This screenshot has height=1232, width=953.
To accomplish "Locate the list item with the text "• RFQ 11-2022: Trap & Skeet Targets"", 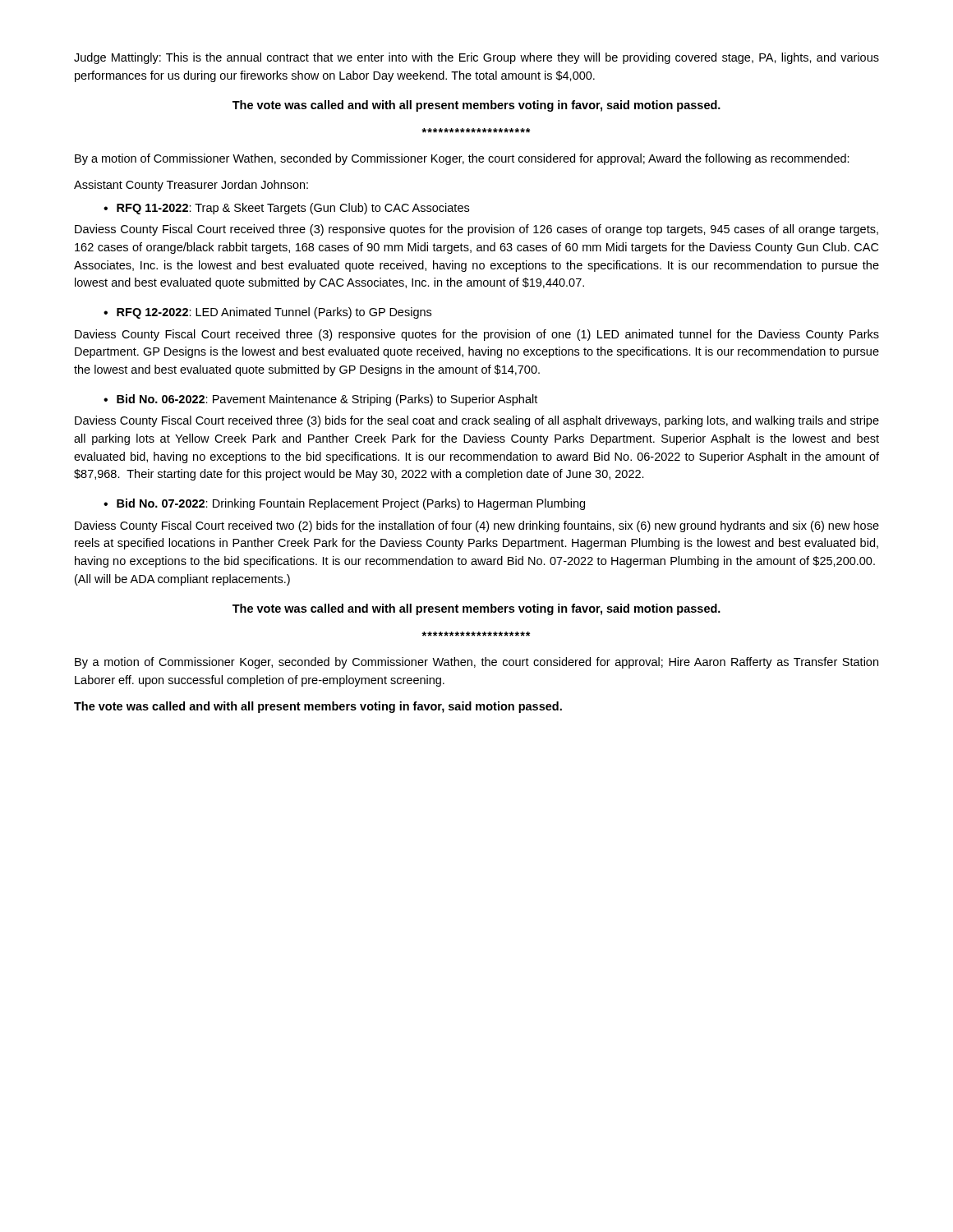I will coord(287,209).
